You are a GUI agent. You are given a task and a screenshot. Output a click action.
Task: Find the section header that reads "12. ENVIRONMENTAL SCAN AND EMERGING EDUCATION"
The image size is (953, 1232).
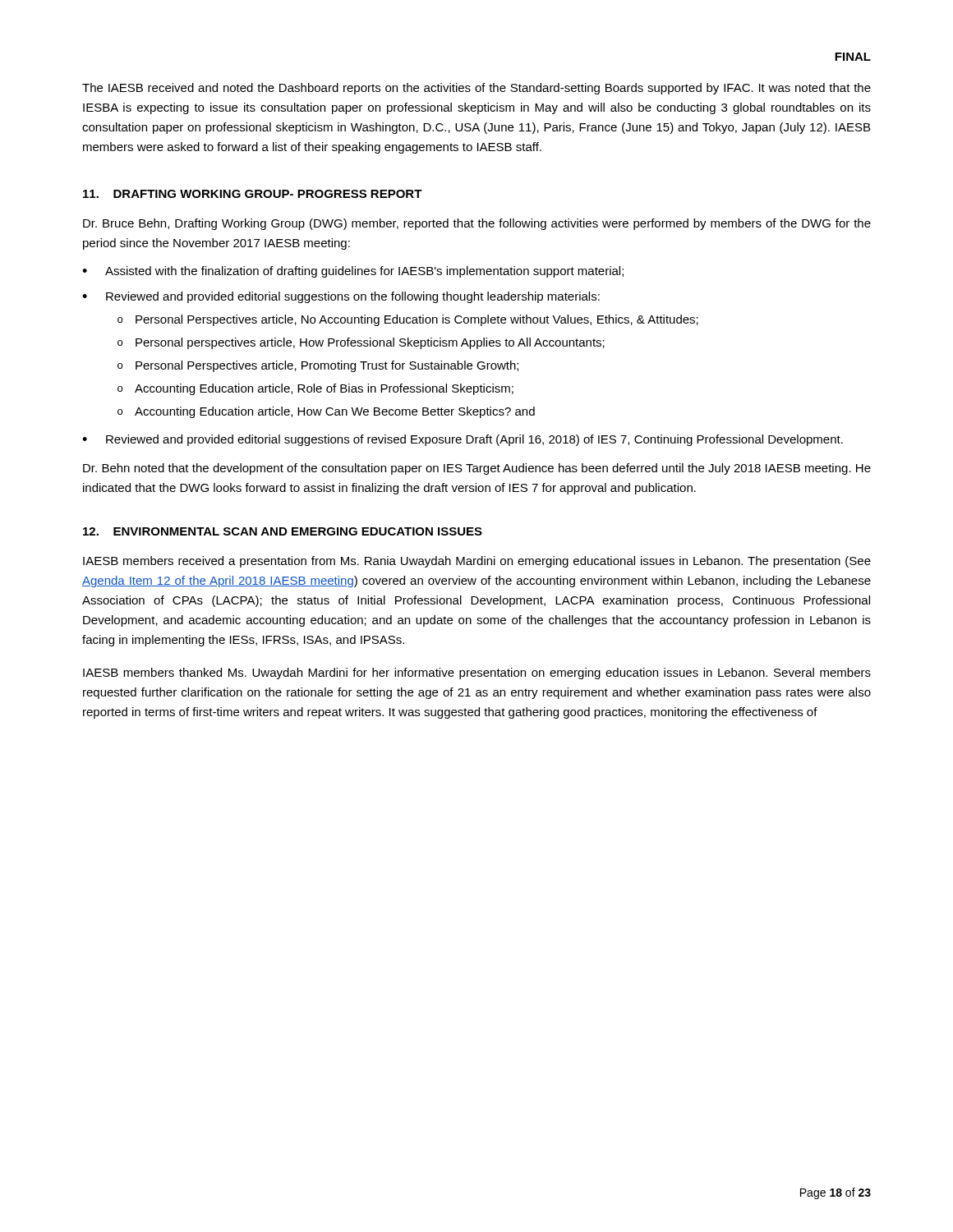(282, 531)
